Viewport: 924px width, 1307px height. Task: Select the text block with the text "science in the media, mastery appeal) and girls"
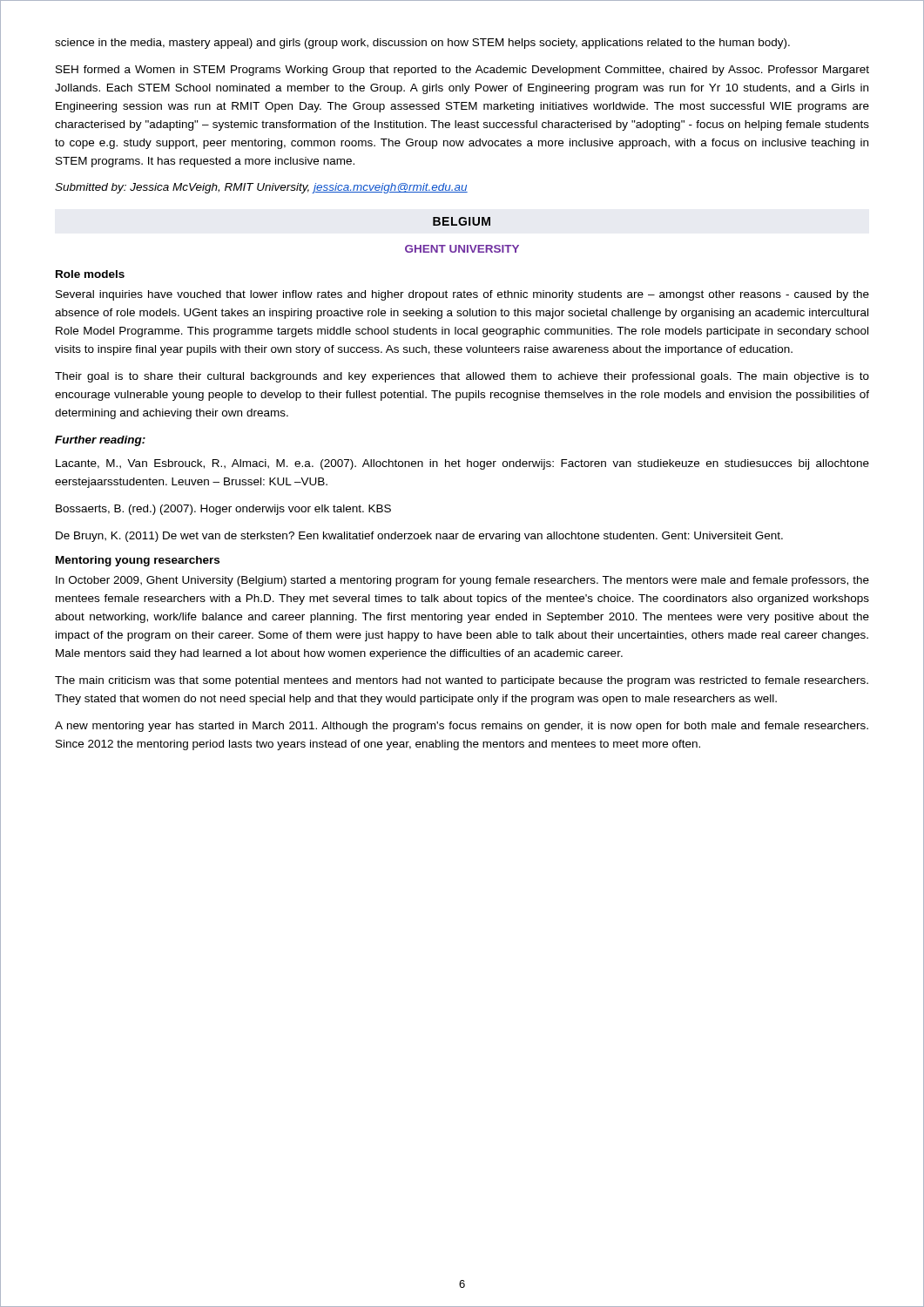pos(462,43)
